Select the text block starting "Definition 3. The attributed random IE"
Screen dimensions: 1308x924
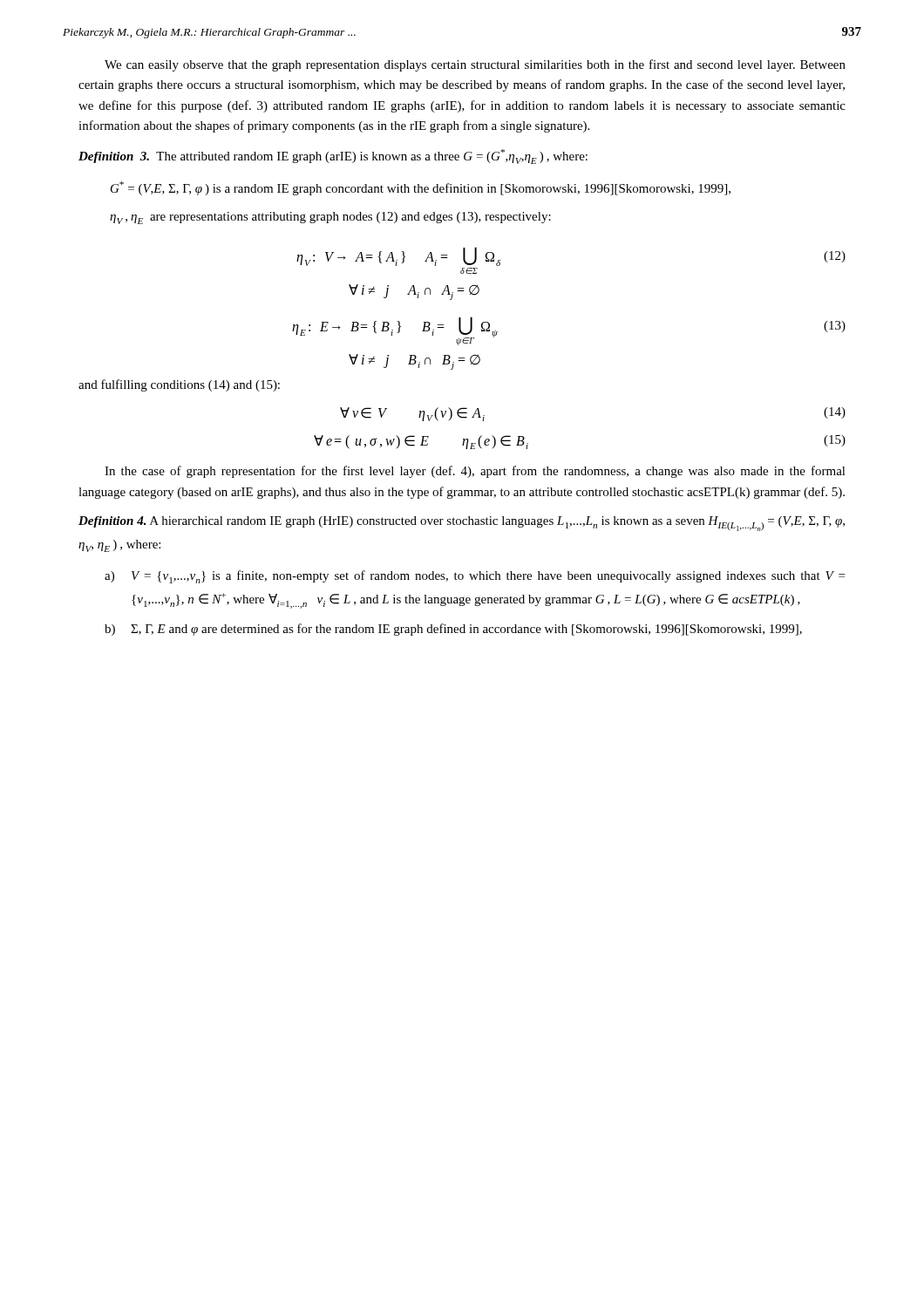point(462,157)
